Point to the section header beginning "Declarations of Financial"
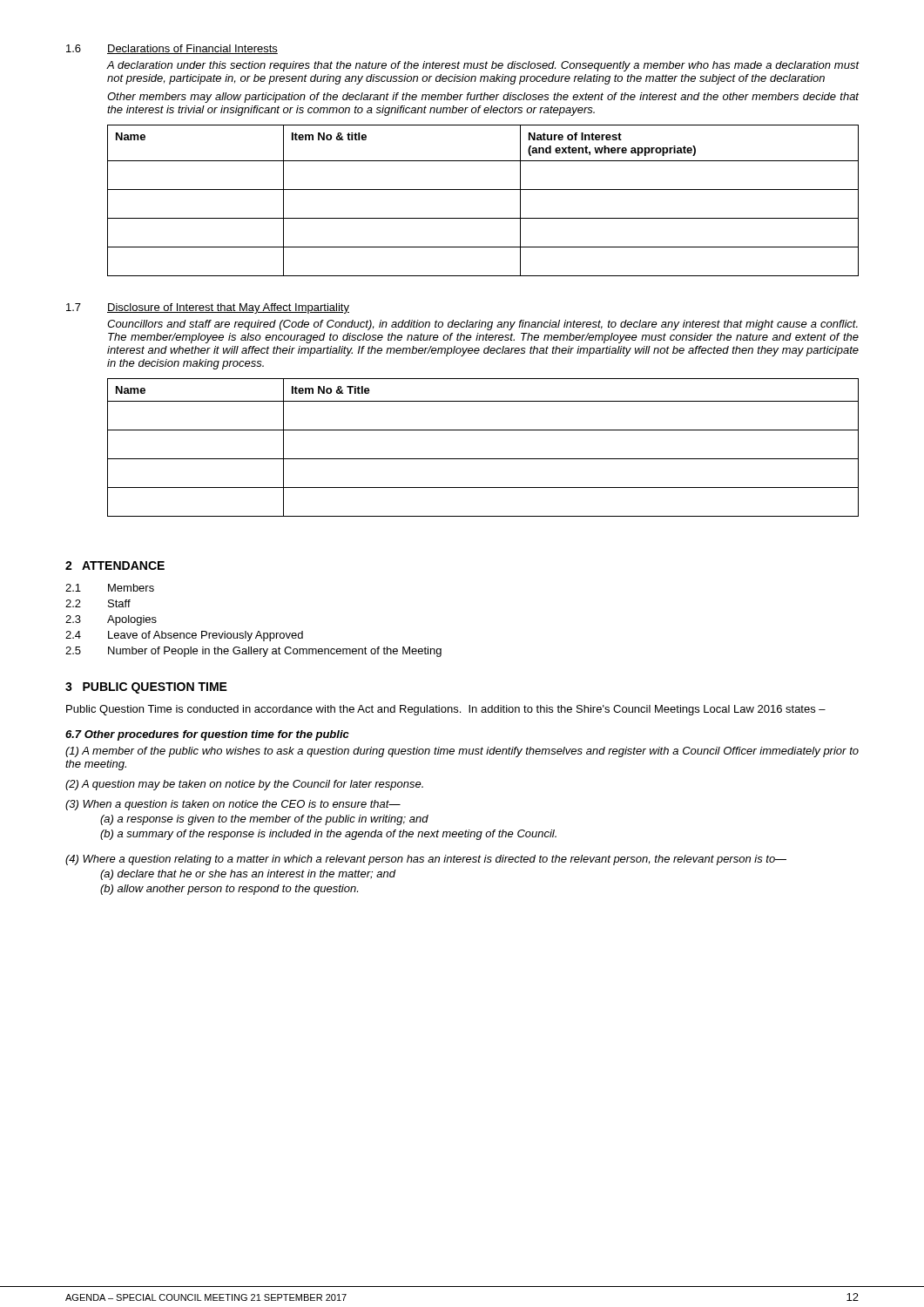The image size is (924, 1307). [192, 48]
